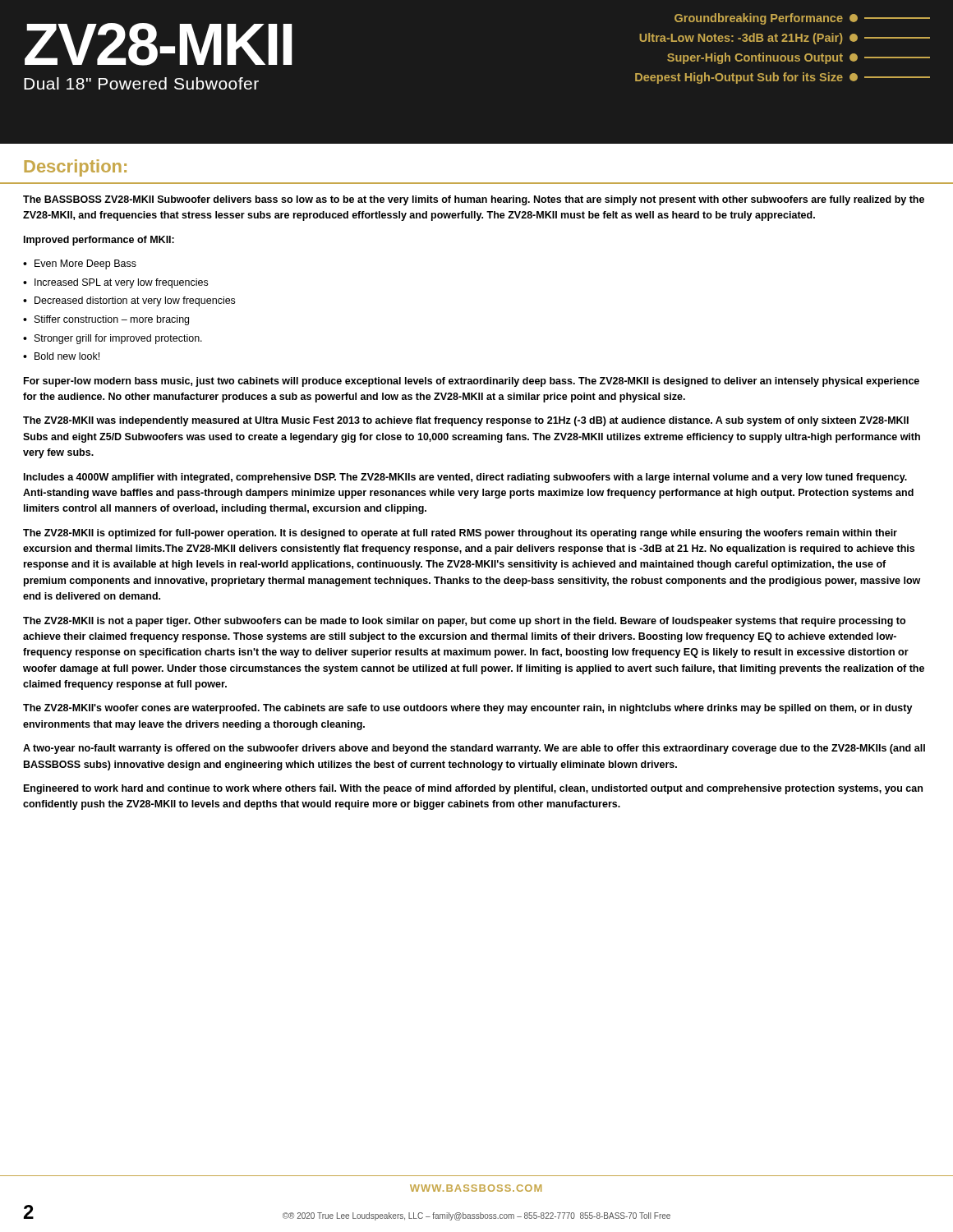The image size is (953, 1232).
Task: Navigate to the region starting "Super-High Continuous Output"
Action: pyautogui.click(x=798, y=57)
